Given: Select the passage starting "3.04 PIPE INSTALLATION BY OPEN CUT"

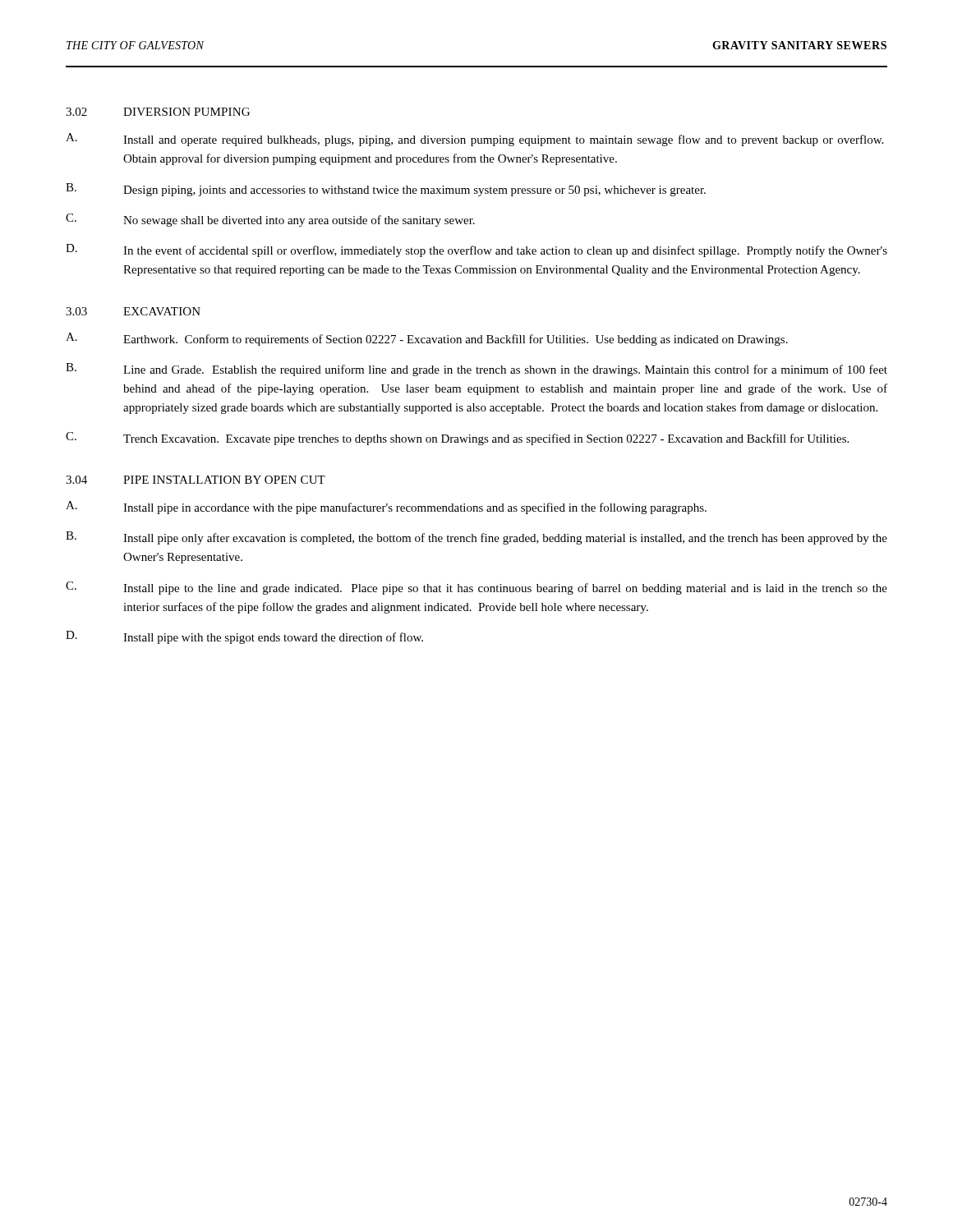Looking at the screenshot, I should [x=196, y=480].
